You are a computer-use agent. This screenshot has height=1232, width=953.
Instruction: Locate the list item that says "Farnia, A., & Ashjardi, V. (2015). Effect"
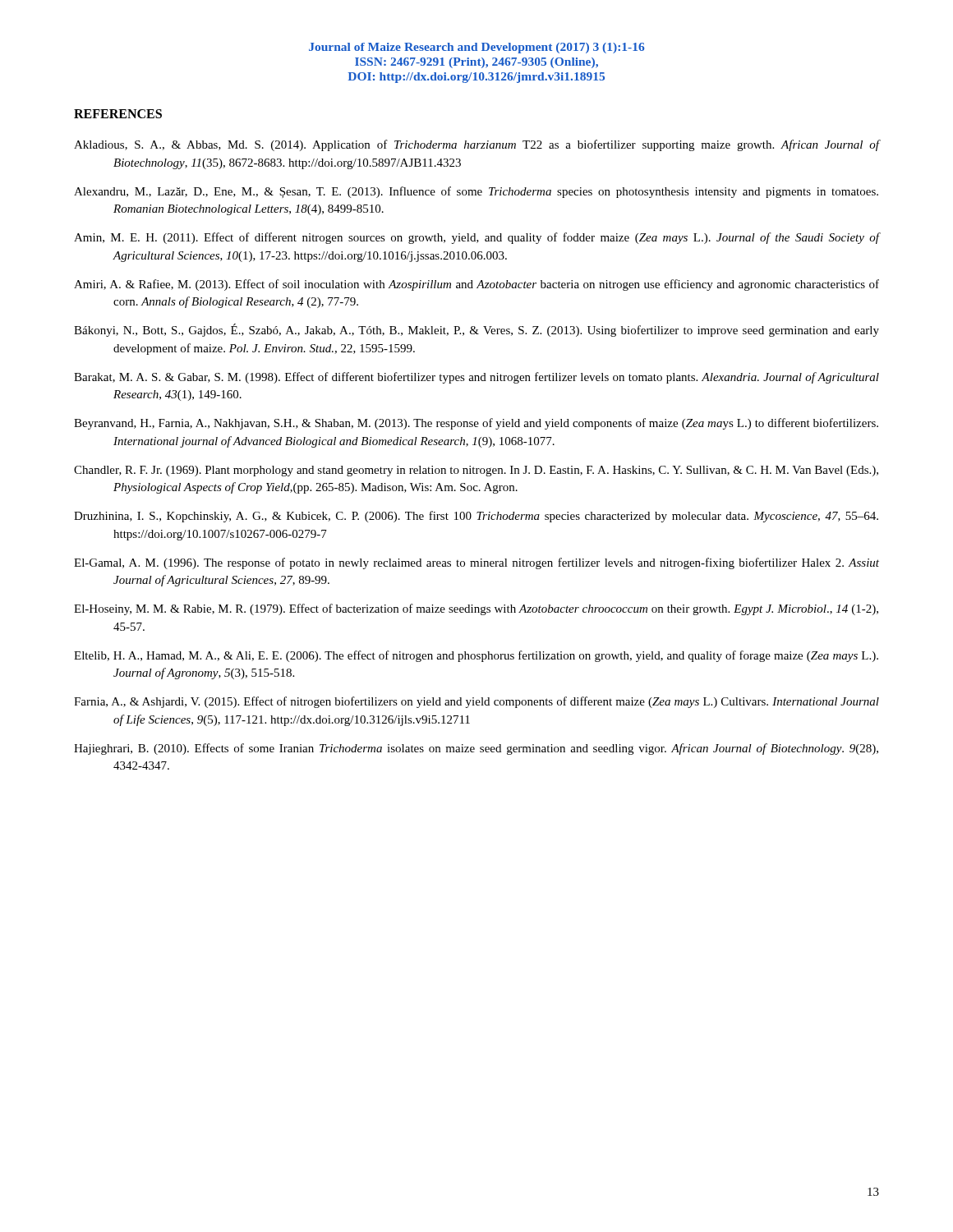tap(476, 710)
